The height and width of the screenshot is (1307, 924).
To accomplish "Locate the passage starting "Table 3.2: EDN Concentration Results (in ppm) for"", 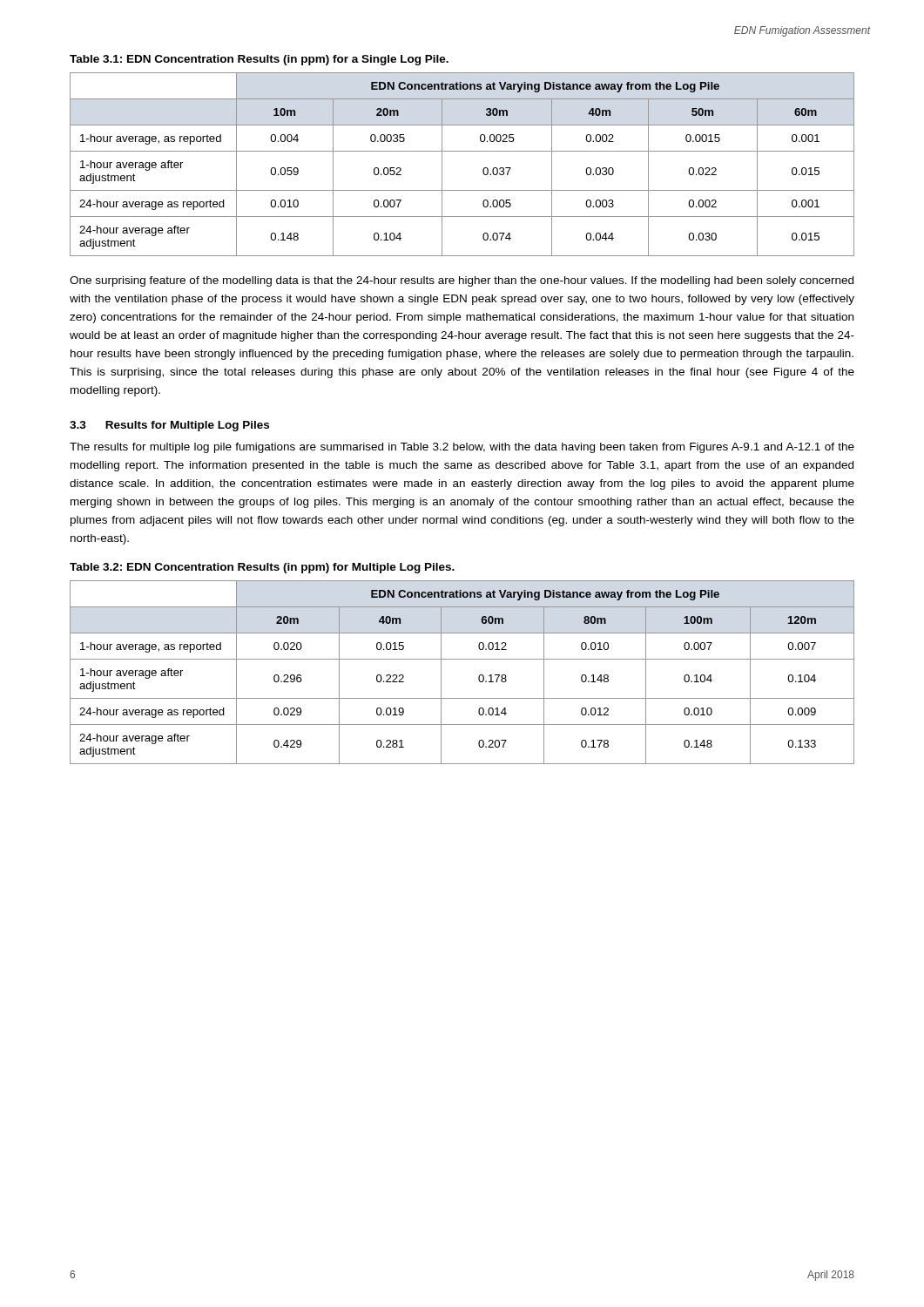I will click(262, 567).
